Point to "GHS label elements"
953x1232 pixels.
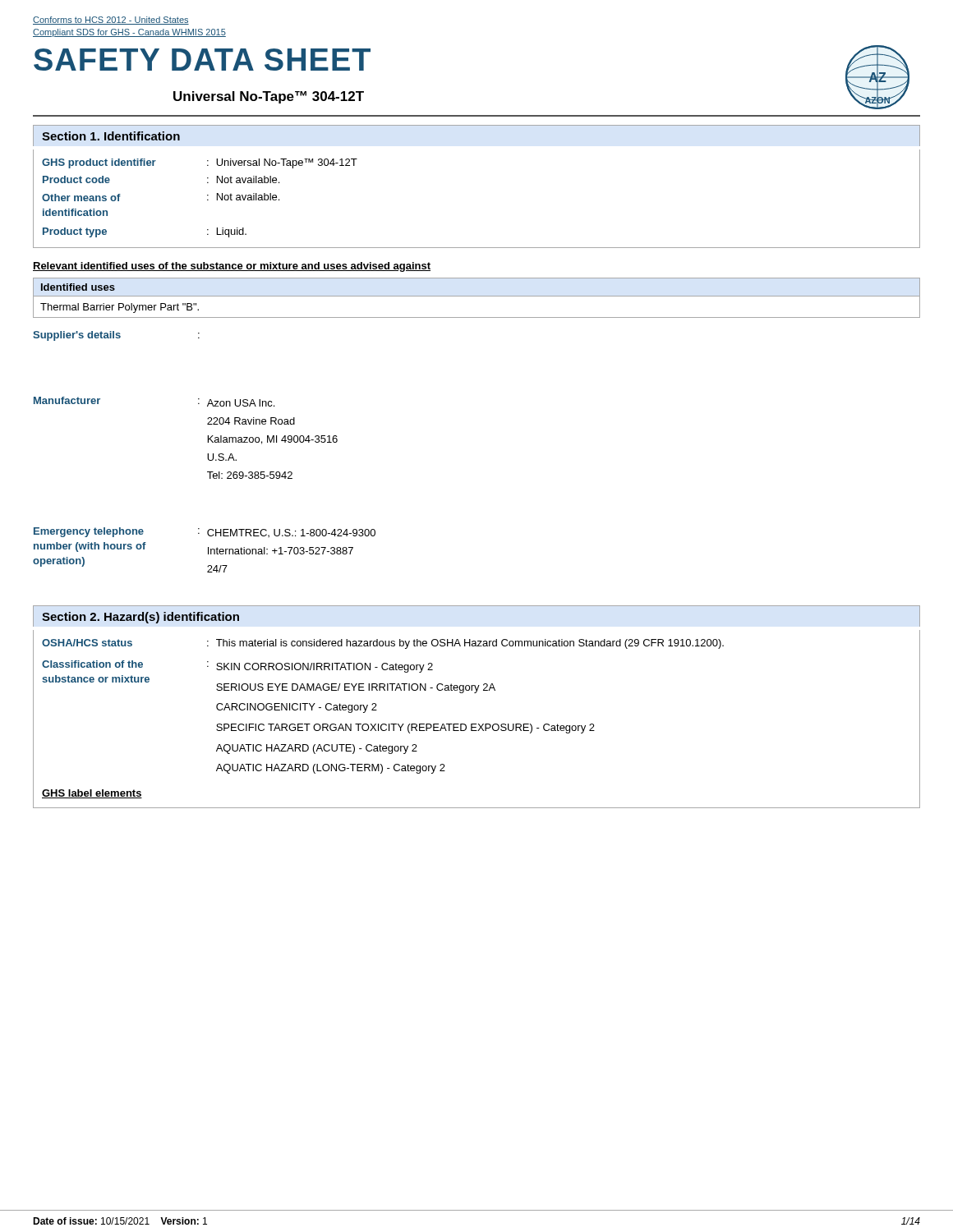(x=92, y=793)
